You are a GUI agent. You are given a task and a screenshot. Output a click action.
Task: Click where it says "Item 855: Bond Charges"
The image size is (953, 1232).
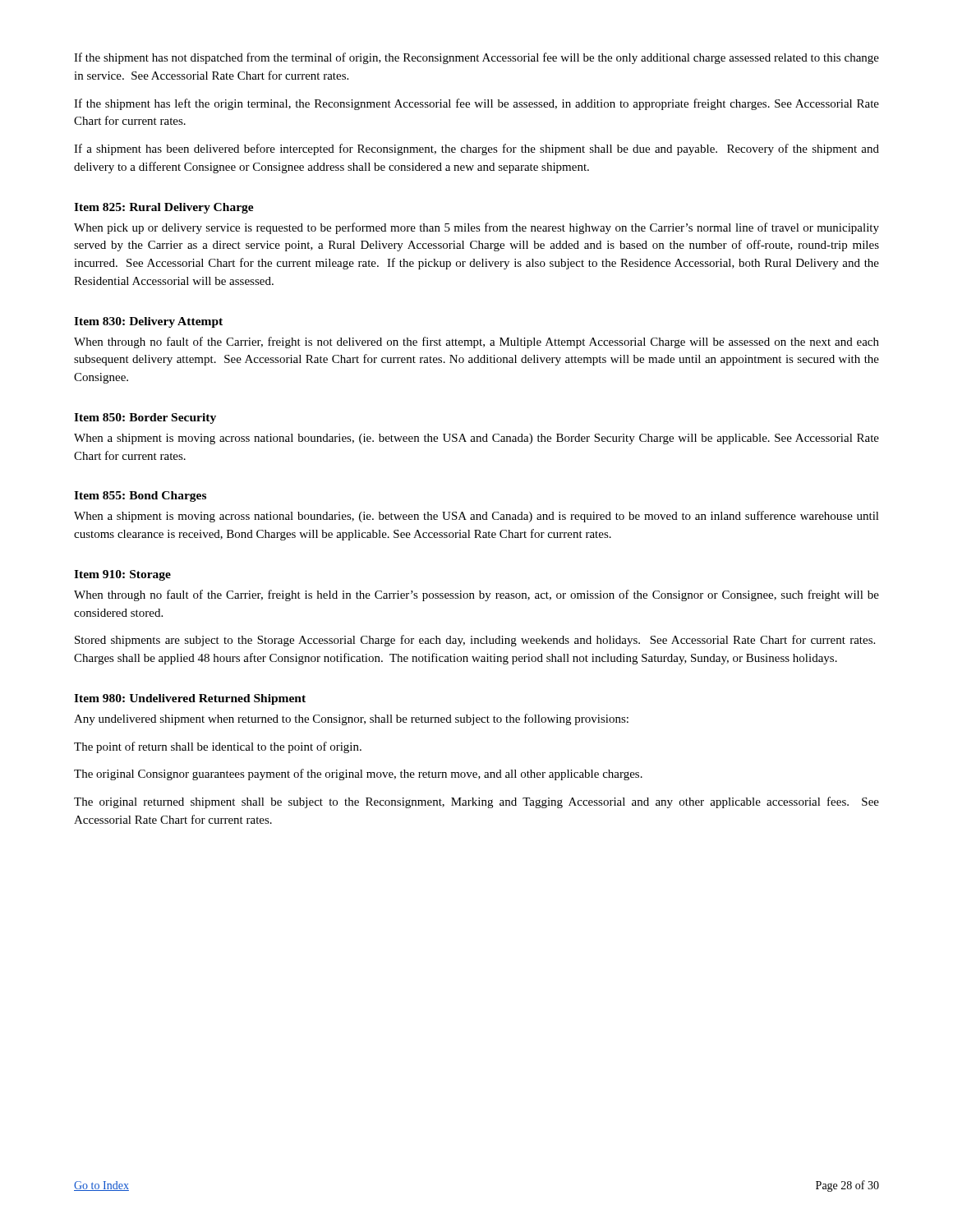[140, 495]
